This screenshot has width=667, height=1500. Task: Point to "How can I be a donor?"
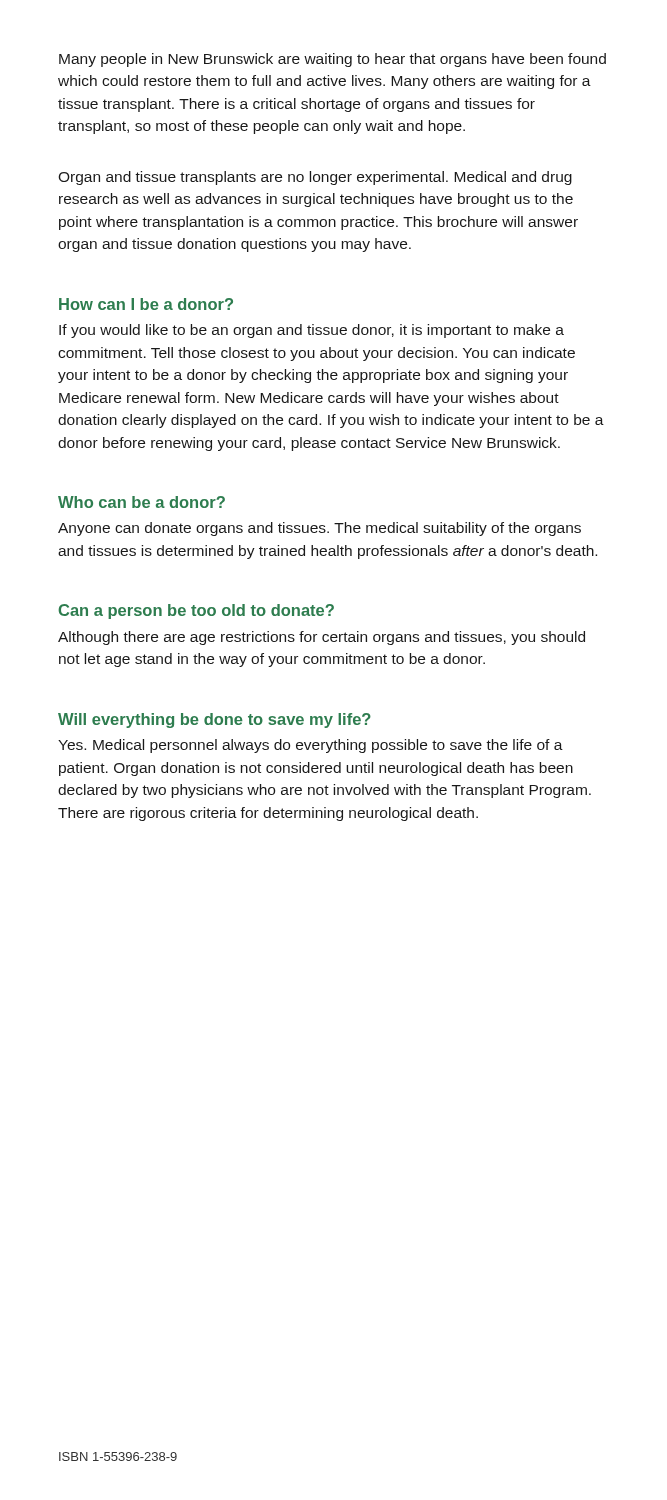[146, 304]
